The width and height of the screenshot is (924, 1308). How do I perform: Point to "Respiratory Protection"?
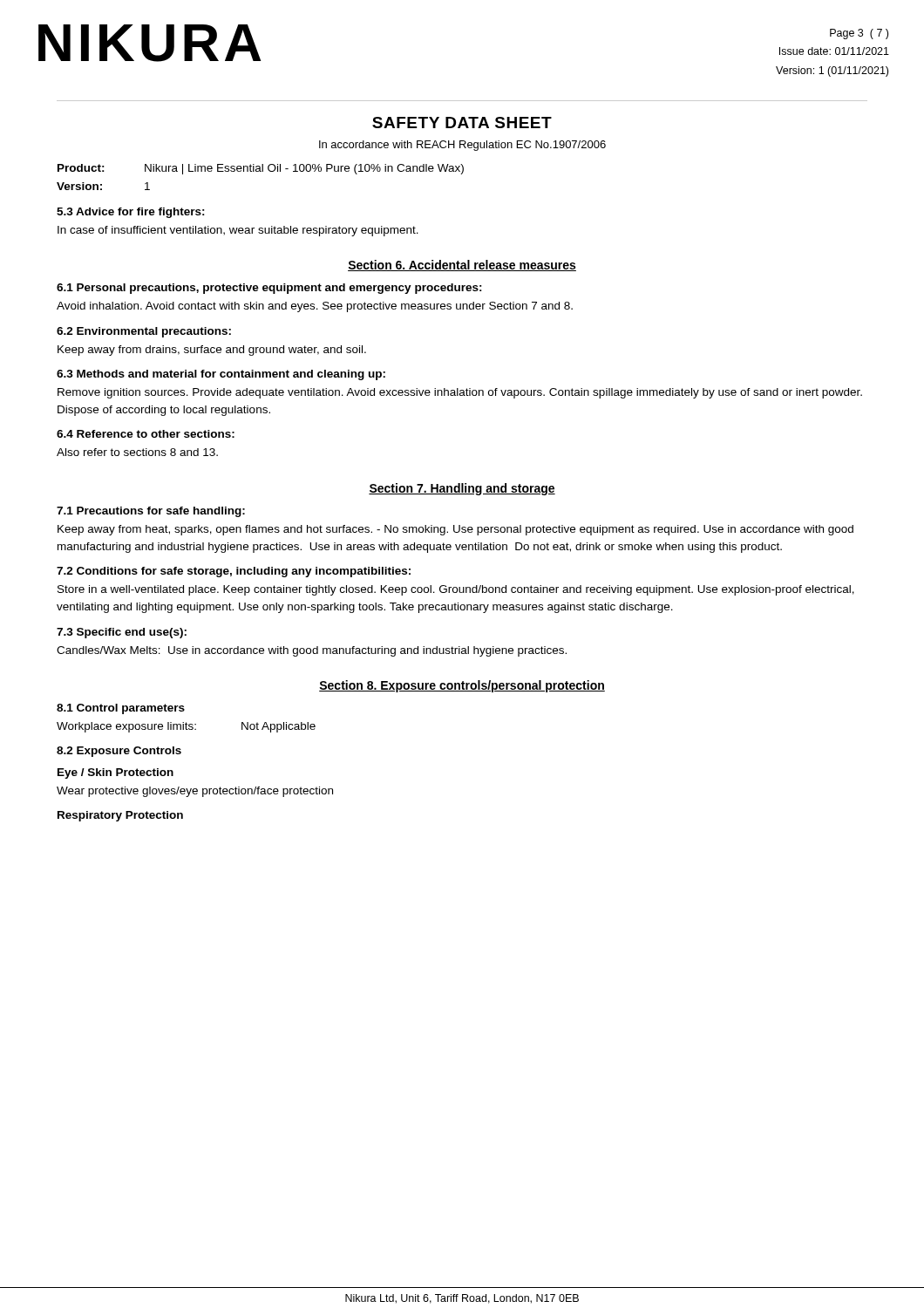(120, 815)
